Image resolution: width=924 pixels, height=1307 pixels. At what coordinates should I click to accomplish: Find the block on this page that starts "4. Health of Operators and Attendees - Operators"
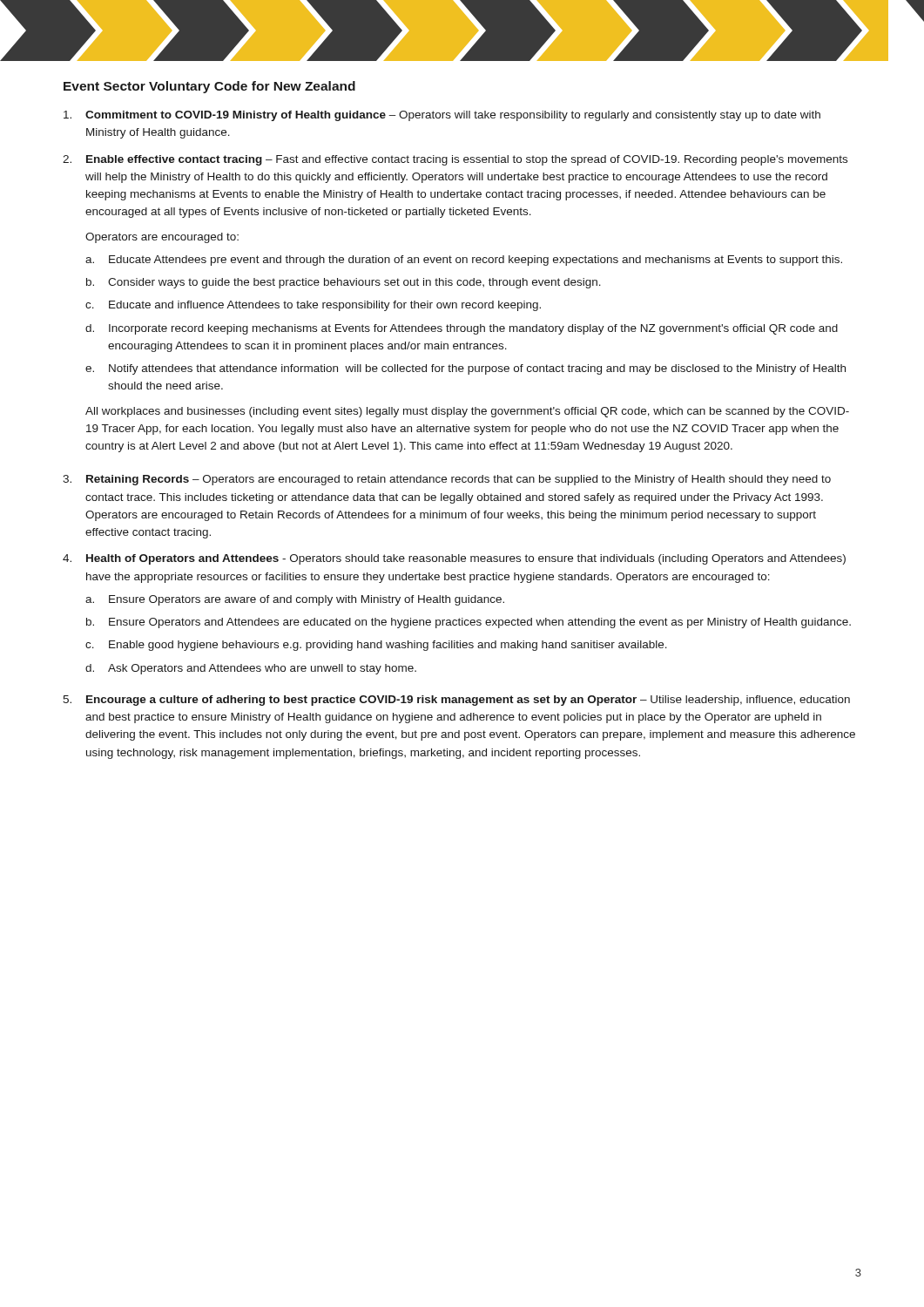[462, 616]
